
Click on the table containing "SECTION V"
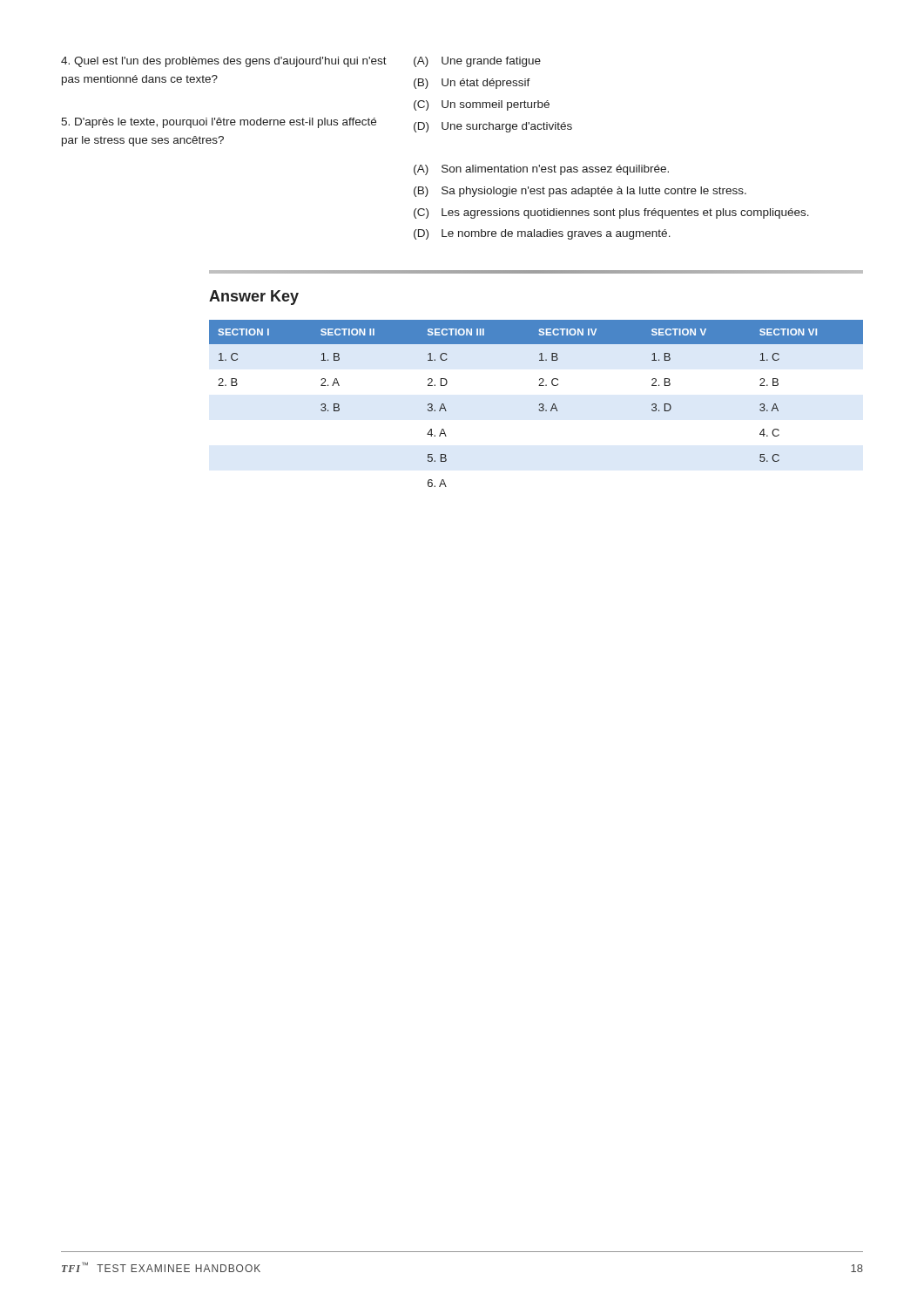(x=536, y=408)
